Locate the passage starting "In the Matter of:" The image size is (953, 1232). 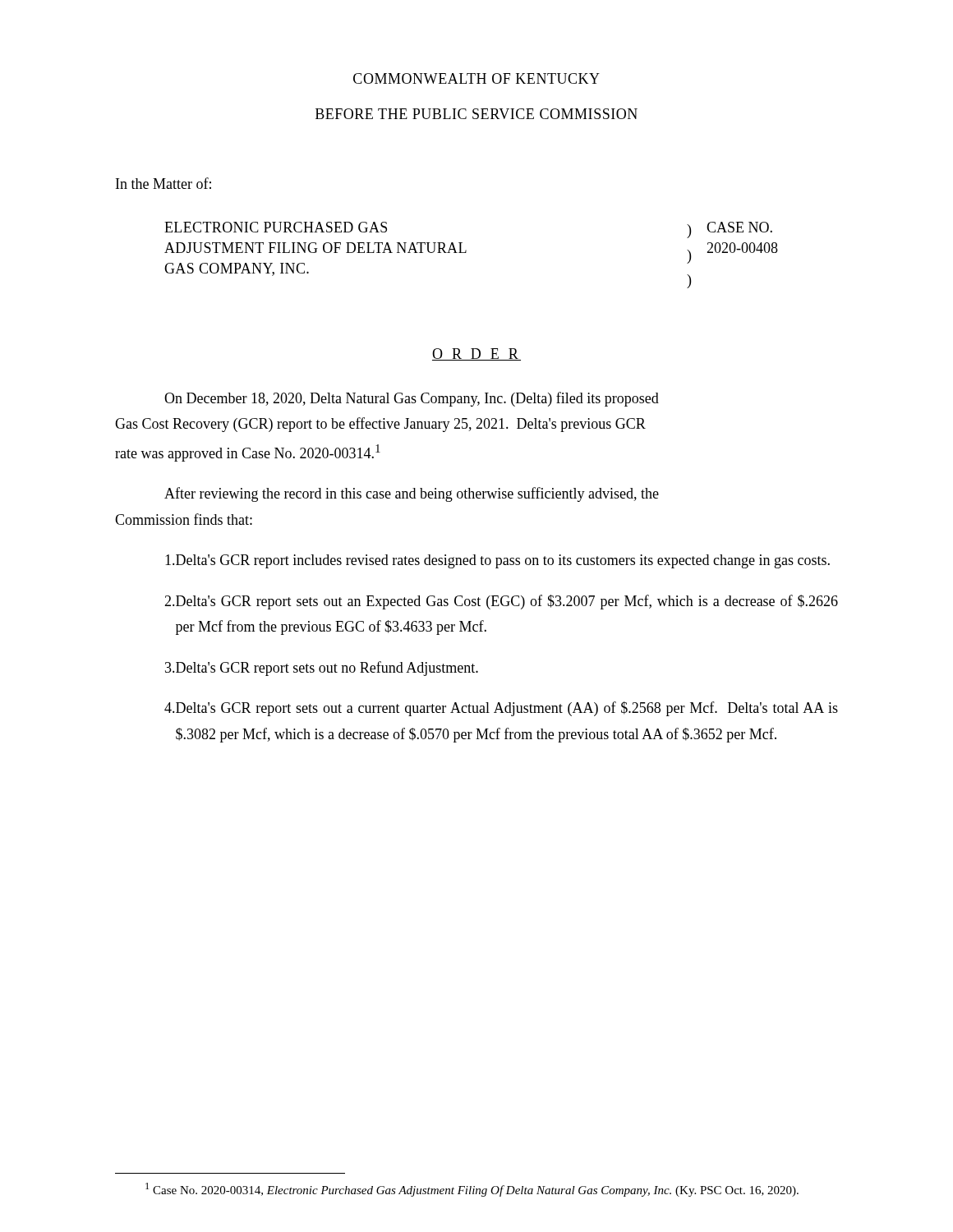click(164, 184)
